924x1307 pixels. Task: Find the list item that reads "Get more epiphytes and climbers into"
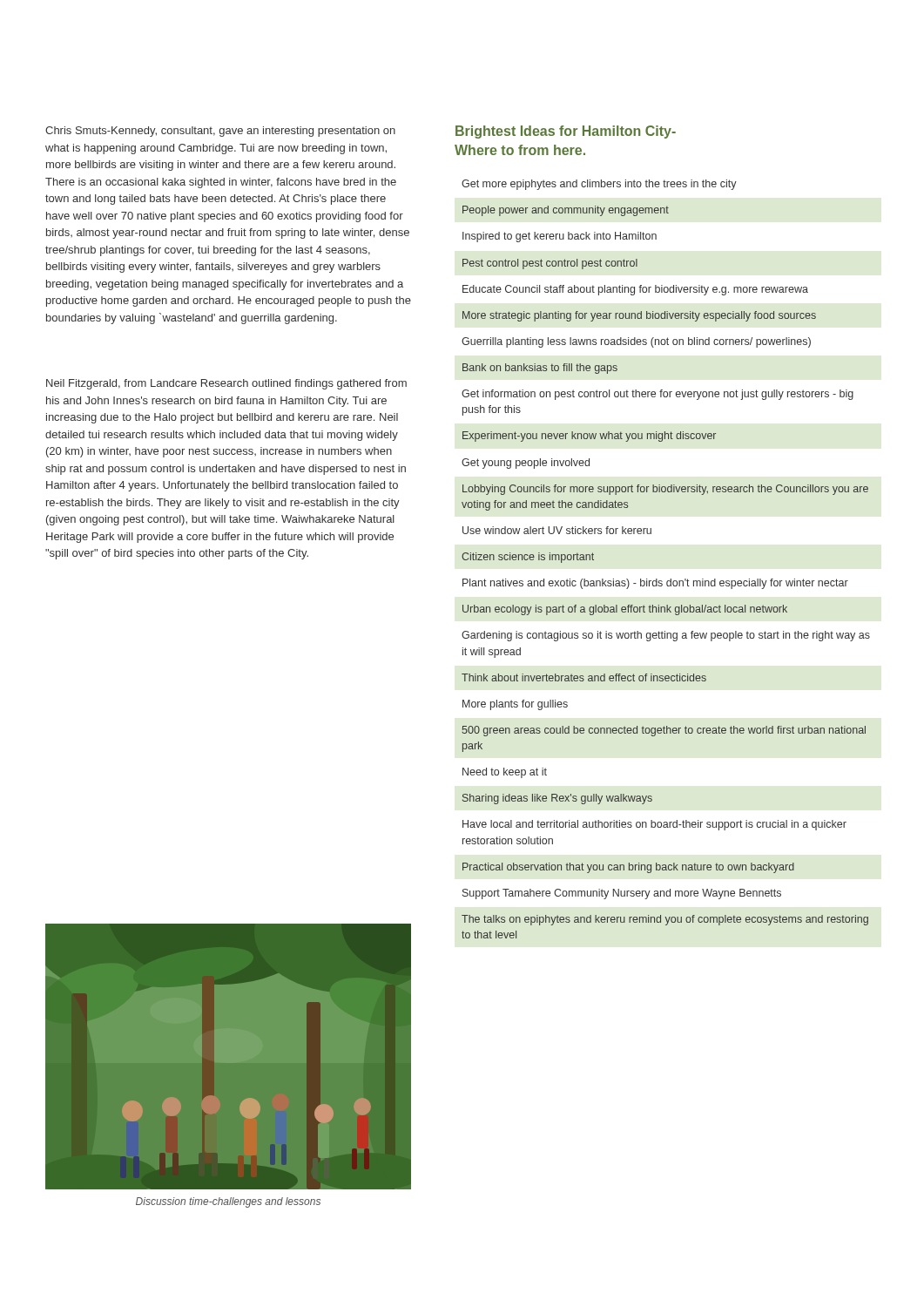coord(599,184)
